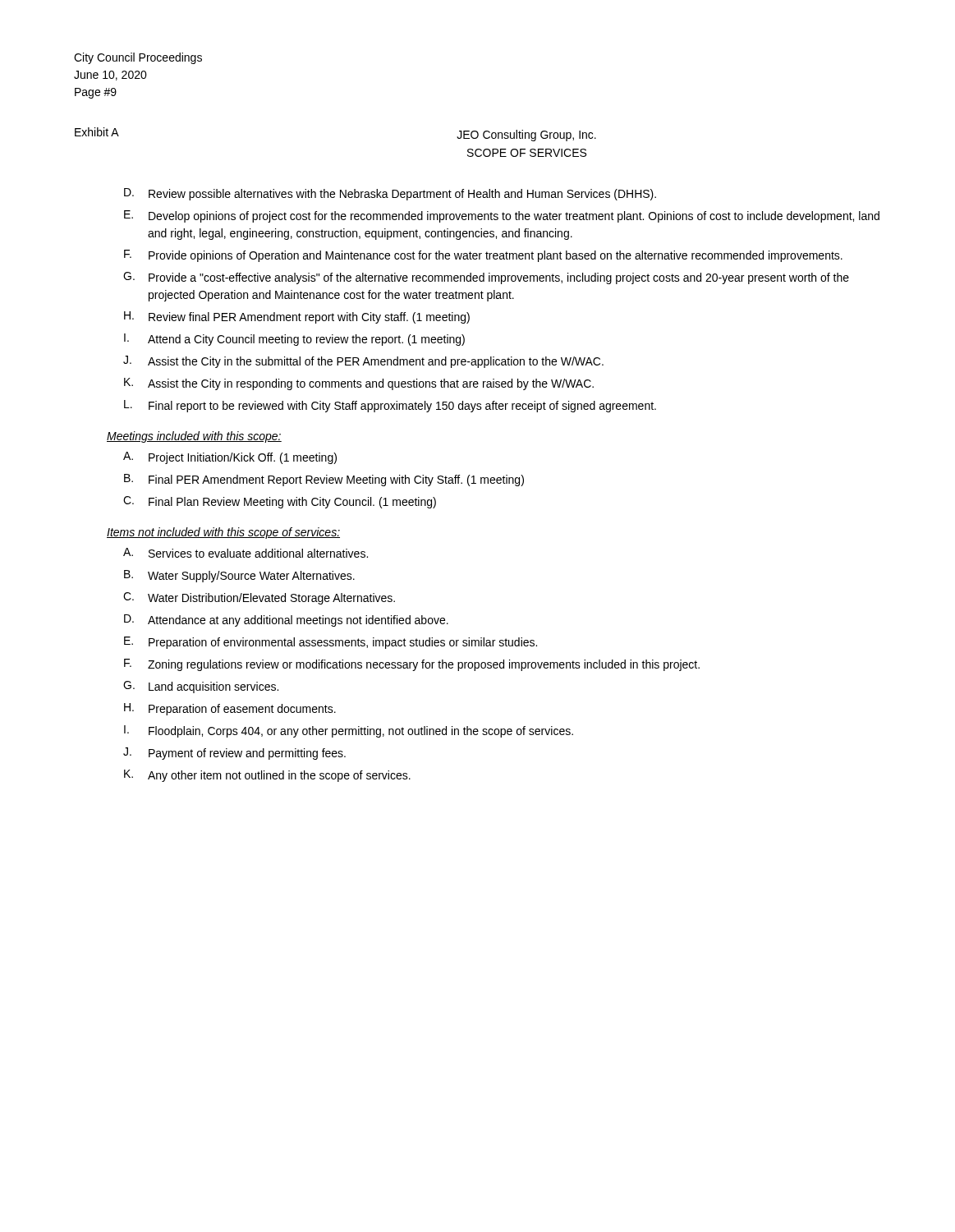Locate the text starting "H. Review final"

tap(297, 317)
